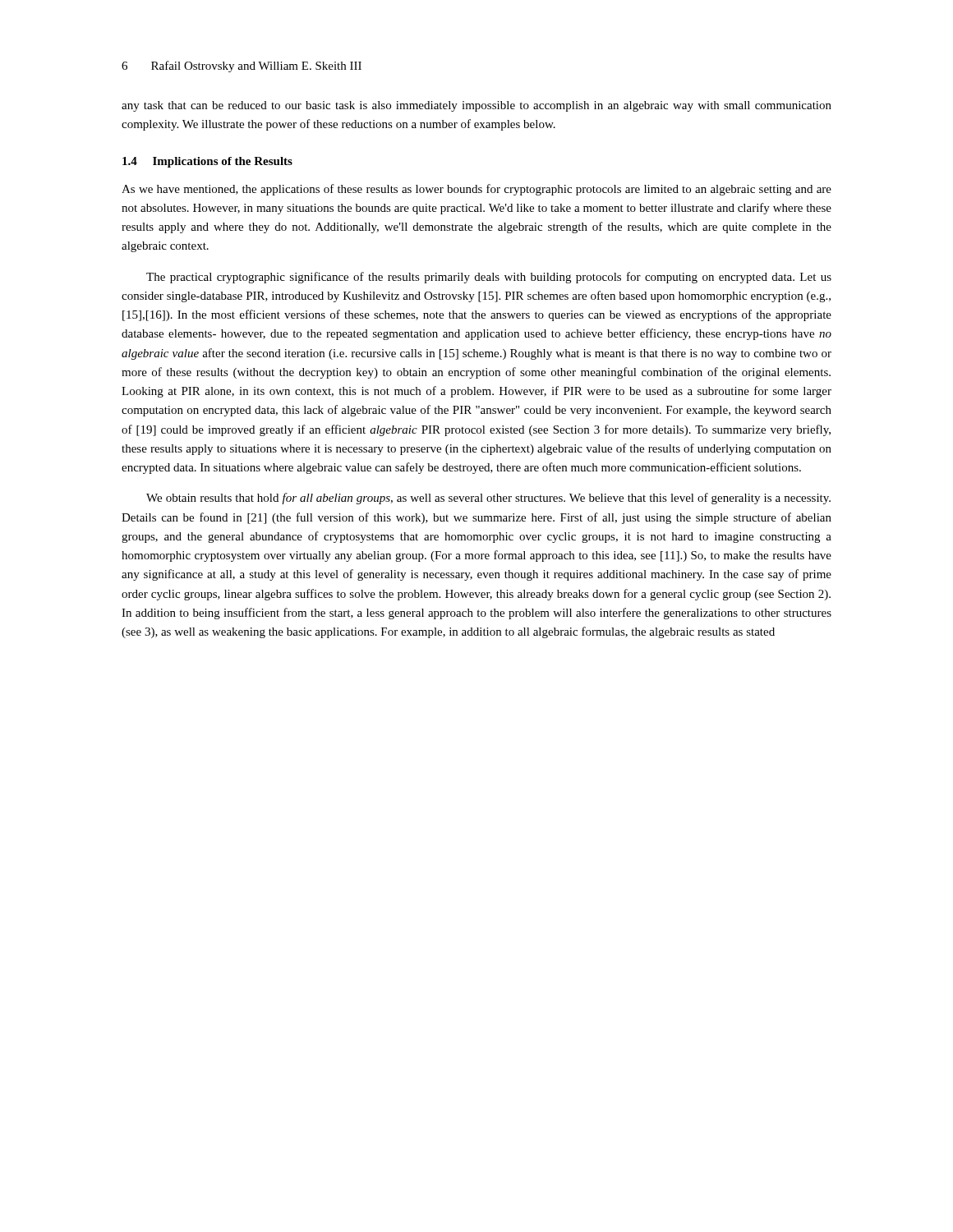
Task: Find the section header
Action: coord(207,161)
